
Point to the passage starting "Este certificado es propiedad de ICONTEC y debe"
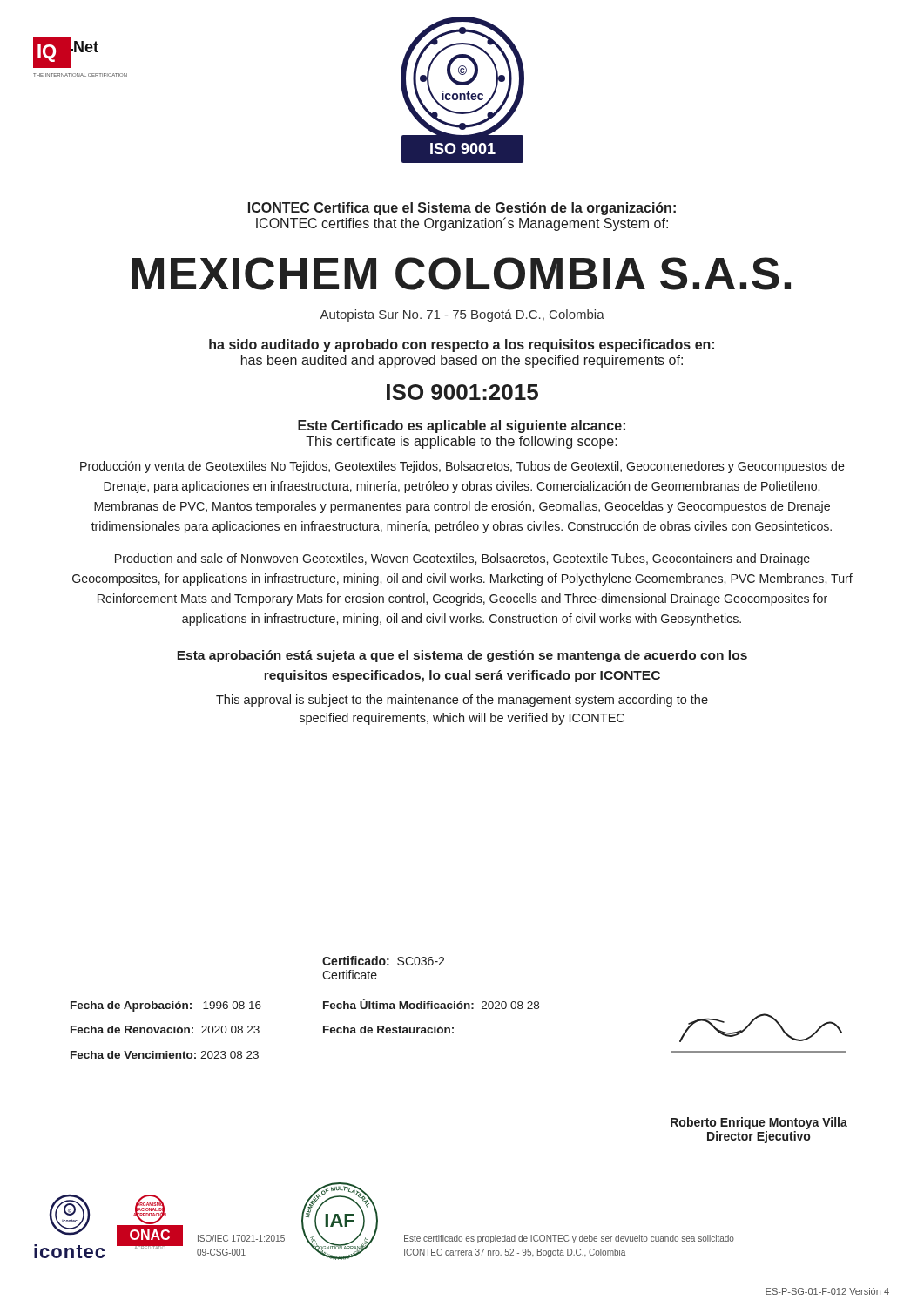click(x=569, y=1246)
